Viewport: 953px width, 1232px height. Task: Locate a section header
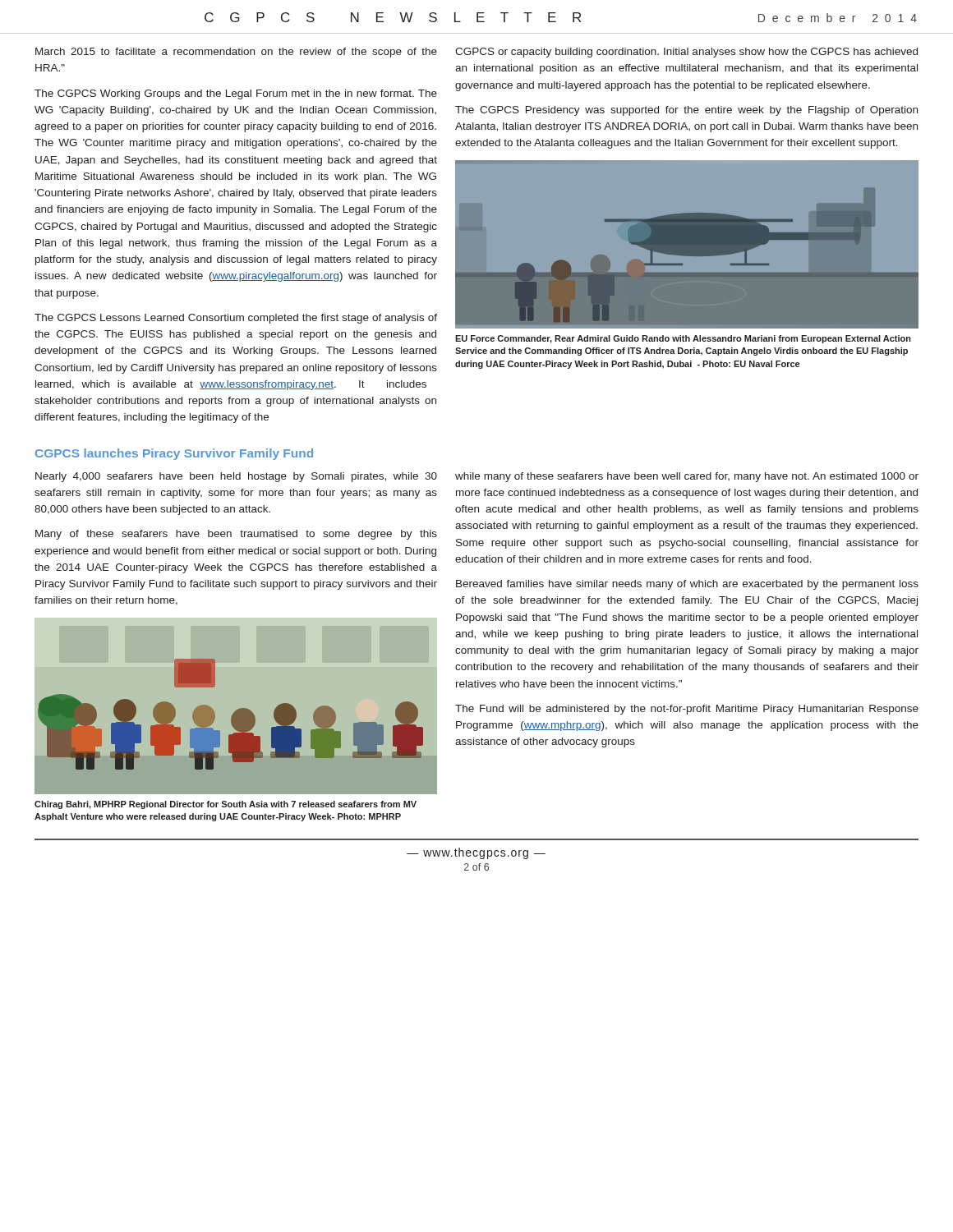click(x=174, y=453)
